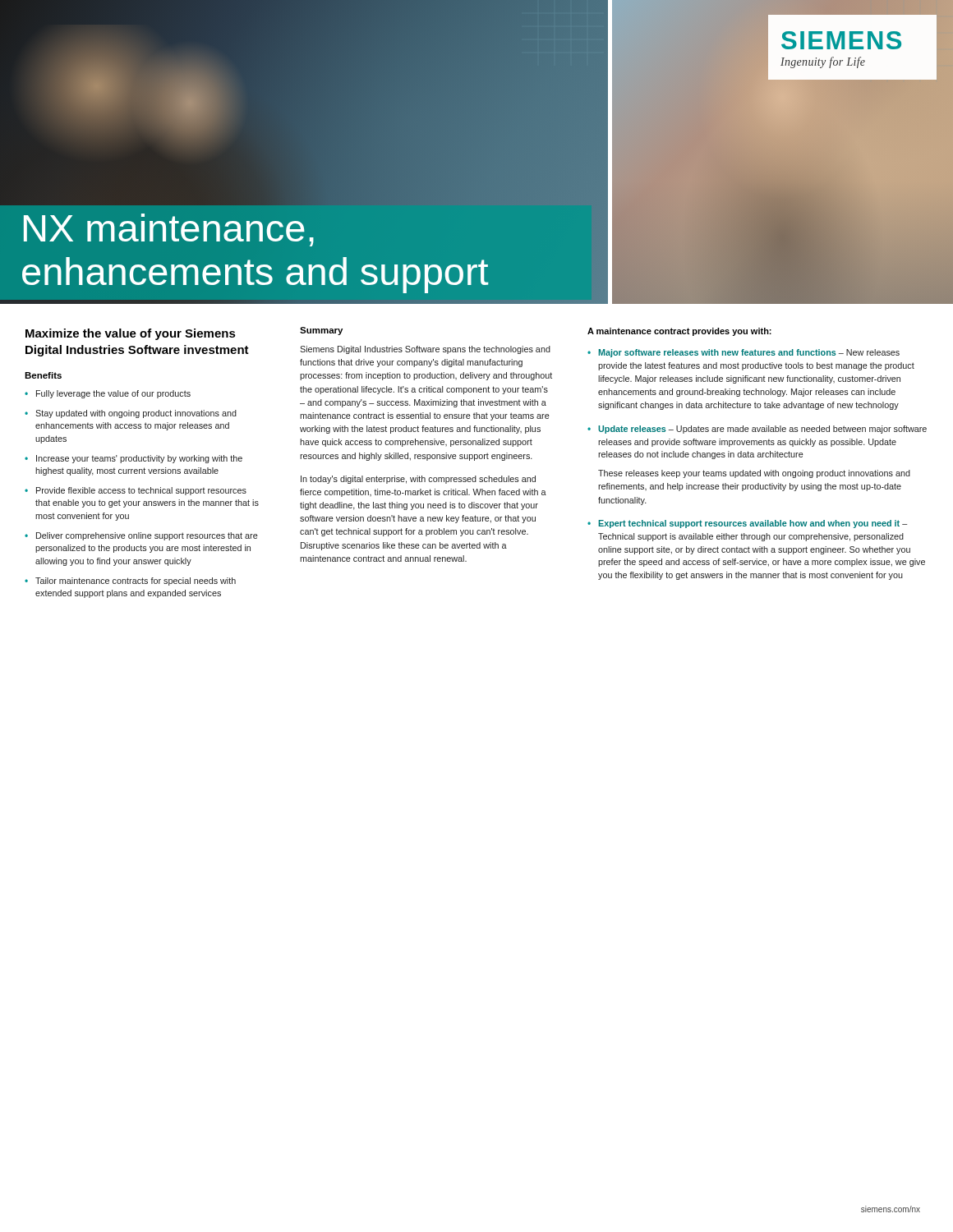Find the region starting "In today's digital enterprise, with compressed"

[423, 518]
